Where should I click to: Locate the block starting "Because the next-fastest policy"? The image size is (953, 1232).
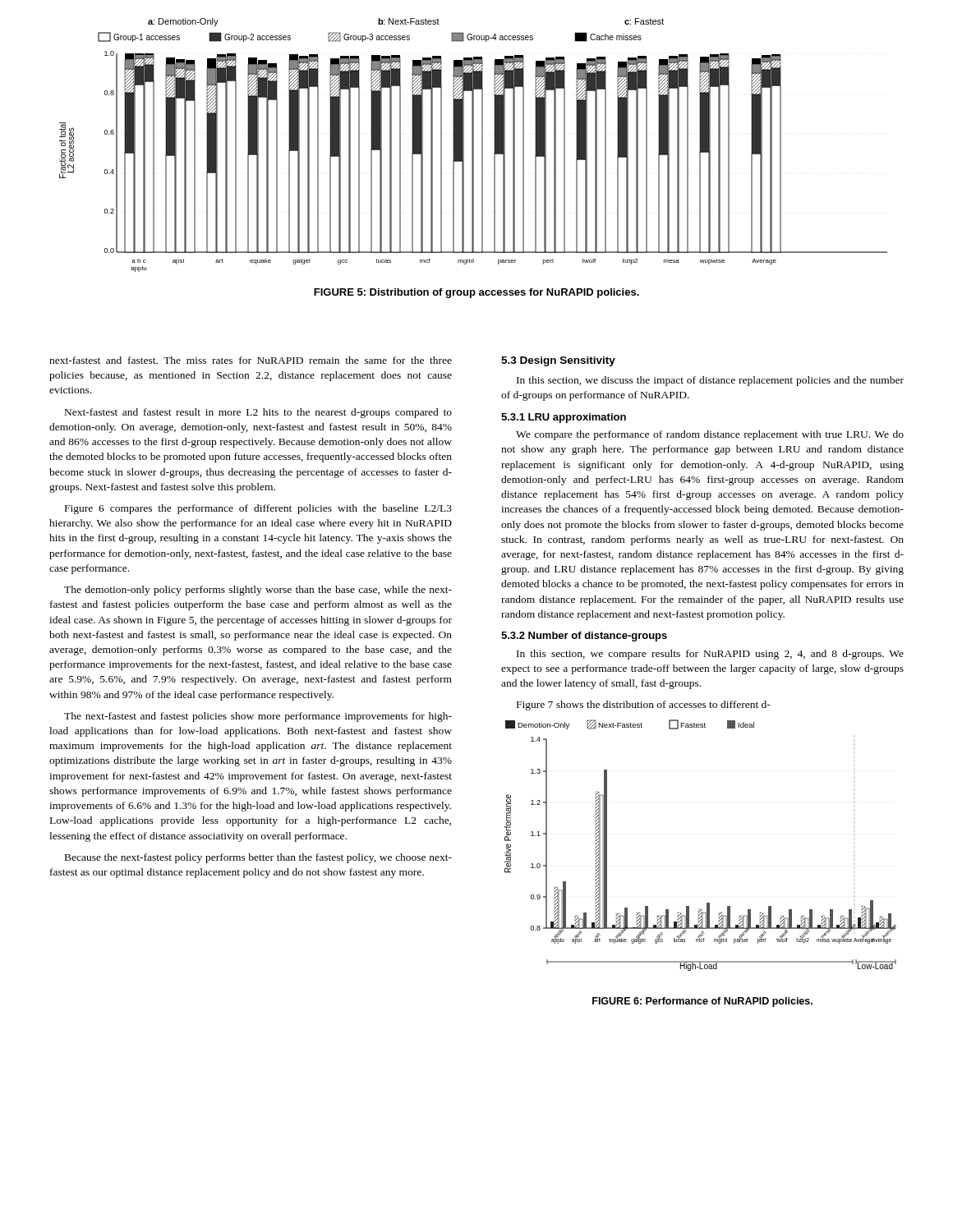coord(251,865)
